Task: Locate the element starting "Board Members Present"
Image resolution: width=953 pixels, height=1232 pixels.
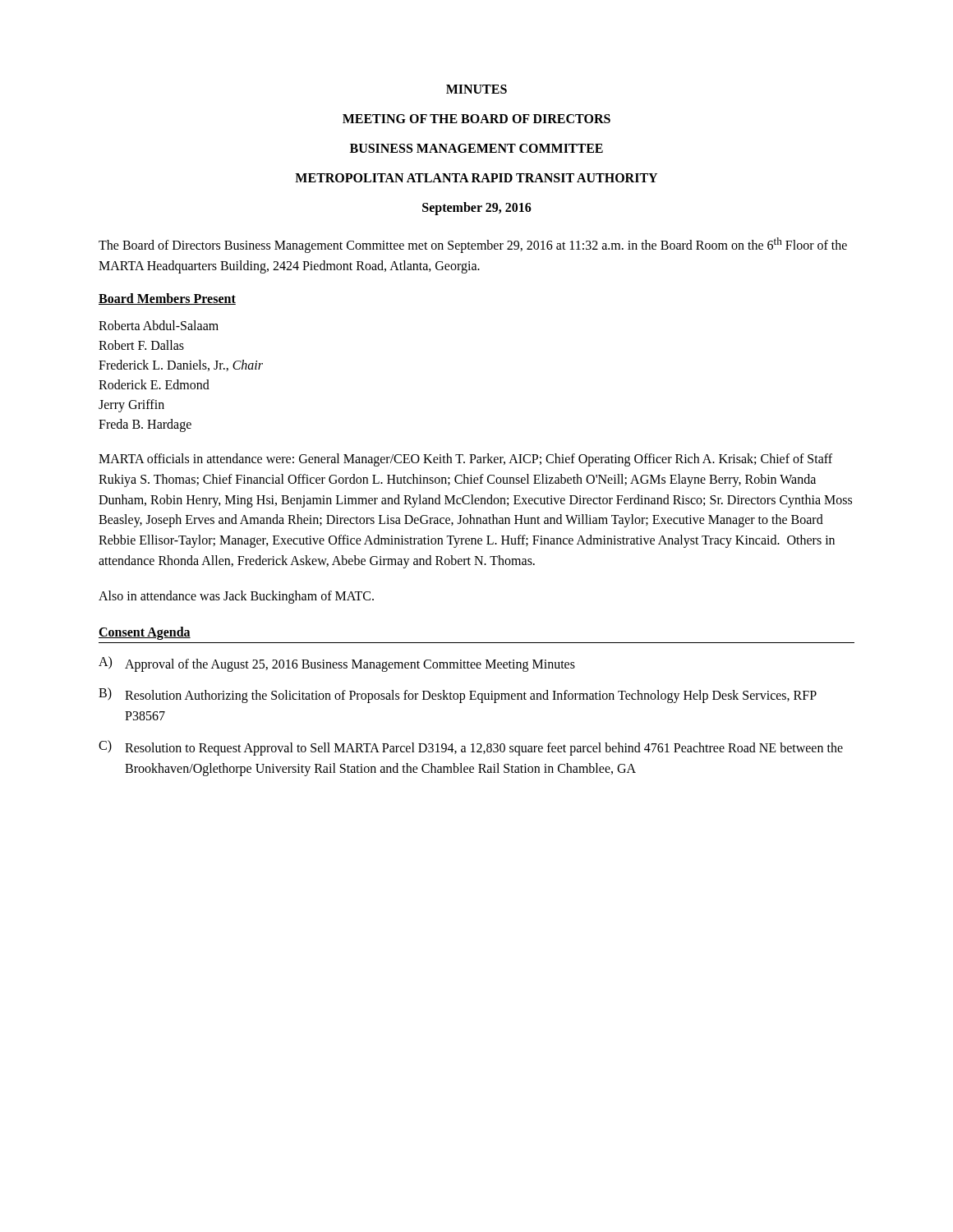Action: (167, 298)
